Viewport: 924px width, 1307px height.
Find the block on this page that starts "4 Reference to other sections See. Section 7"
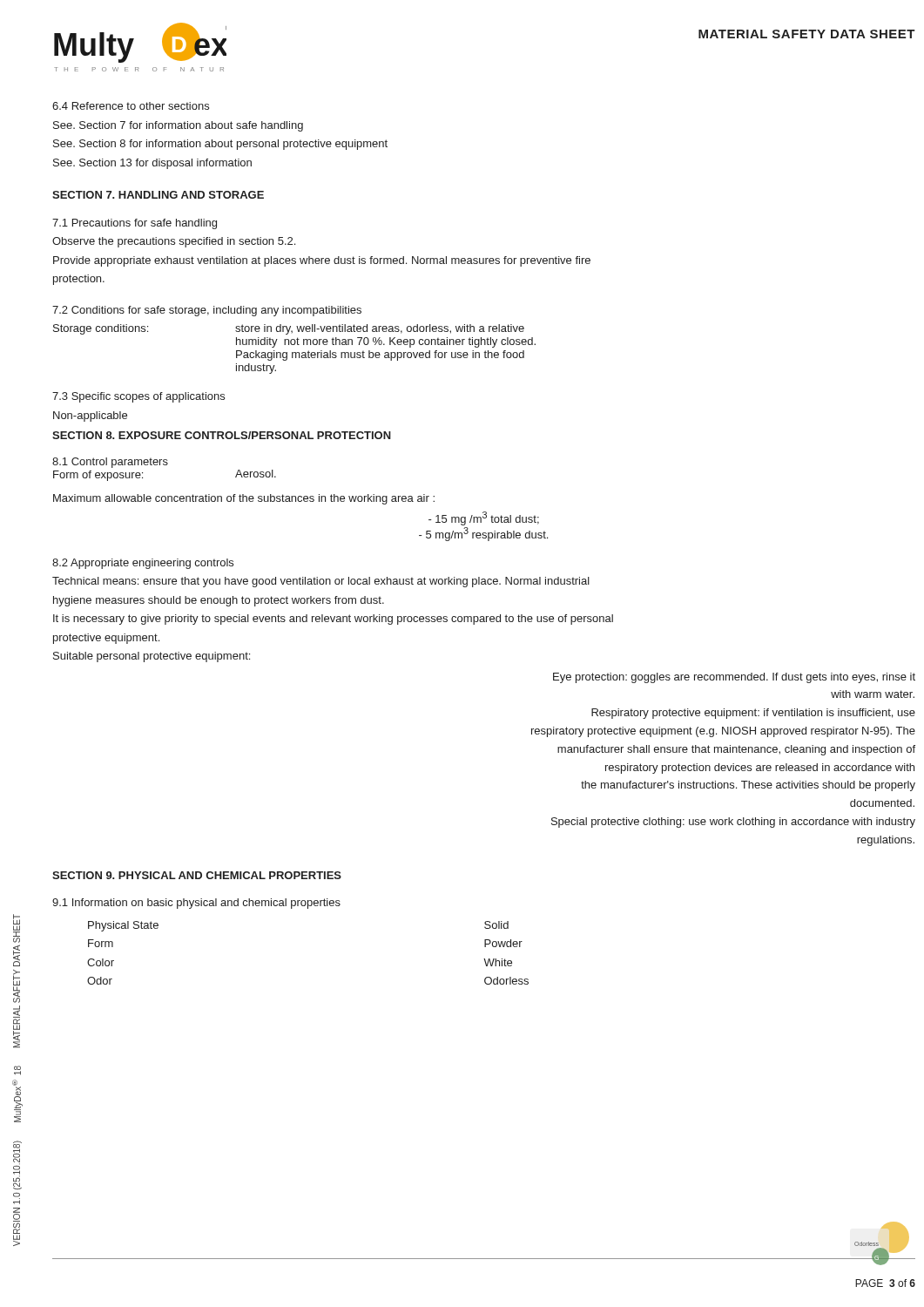(x=131, y=106)
